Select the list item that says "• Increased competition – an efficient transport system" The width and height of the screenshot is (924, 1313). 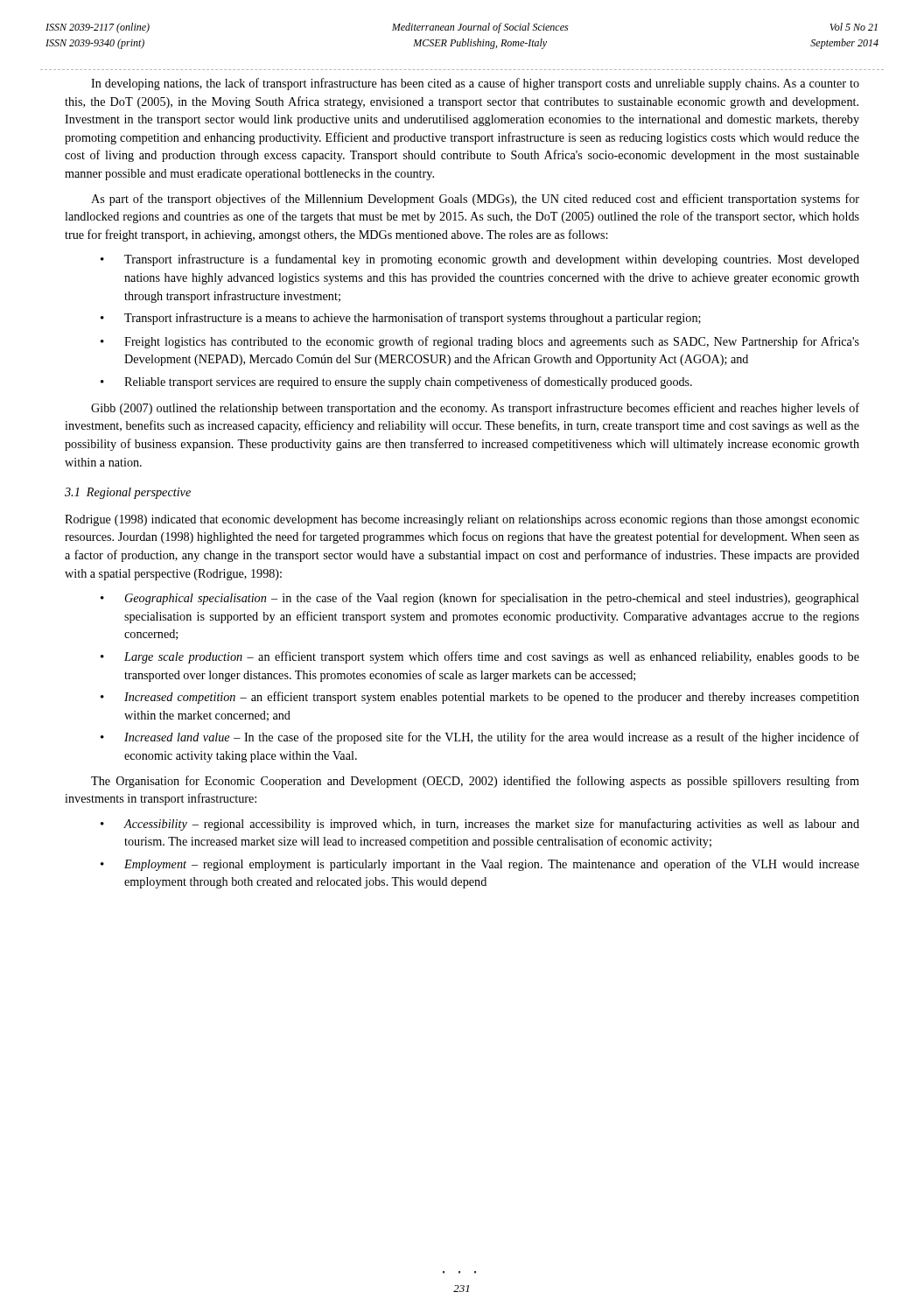click(x=480, y=706)
